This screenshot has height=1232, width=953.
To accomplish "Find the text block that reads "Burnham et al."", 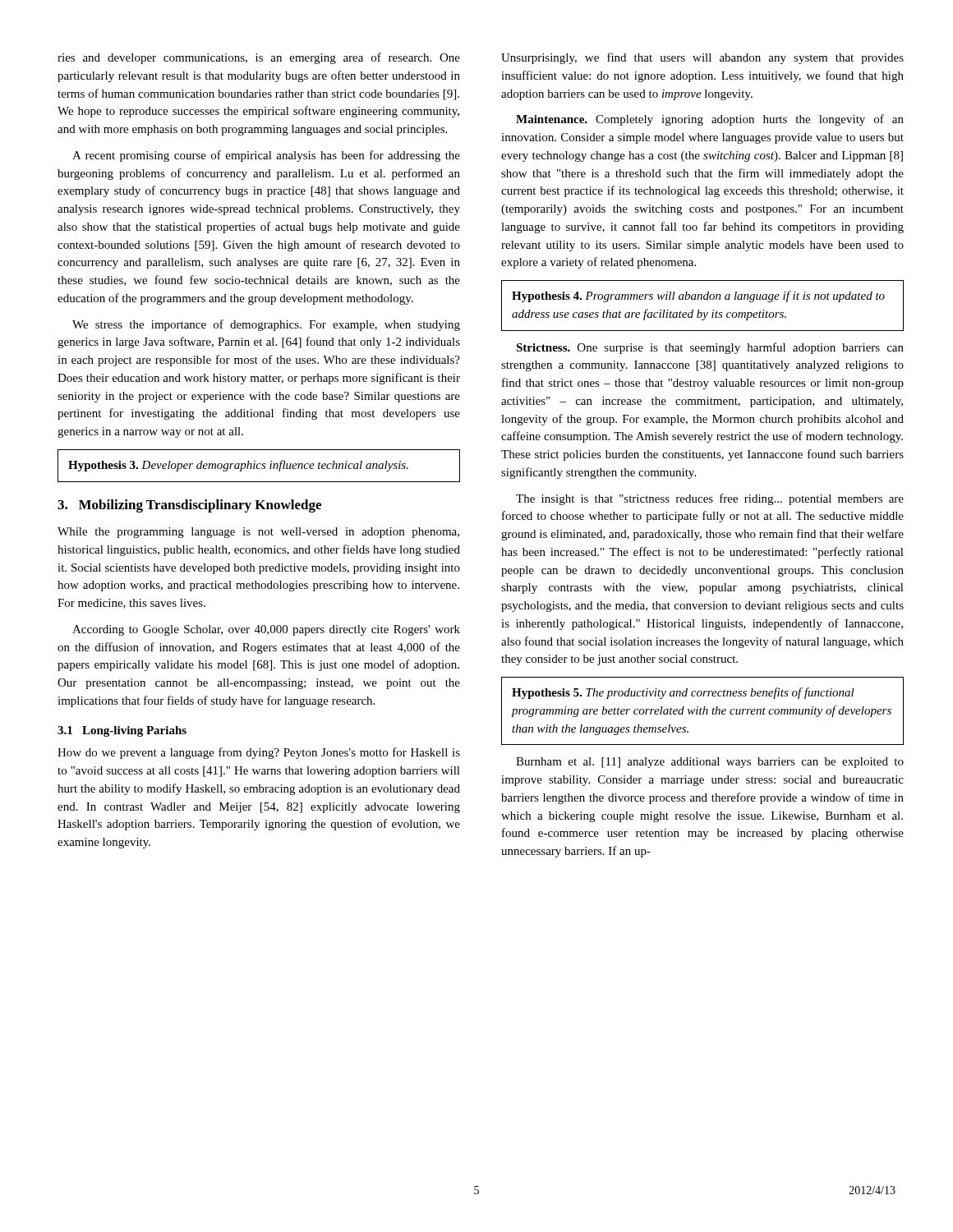I will click(x=702, y=807).
